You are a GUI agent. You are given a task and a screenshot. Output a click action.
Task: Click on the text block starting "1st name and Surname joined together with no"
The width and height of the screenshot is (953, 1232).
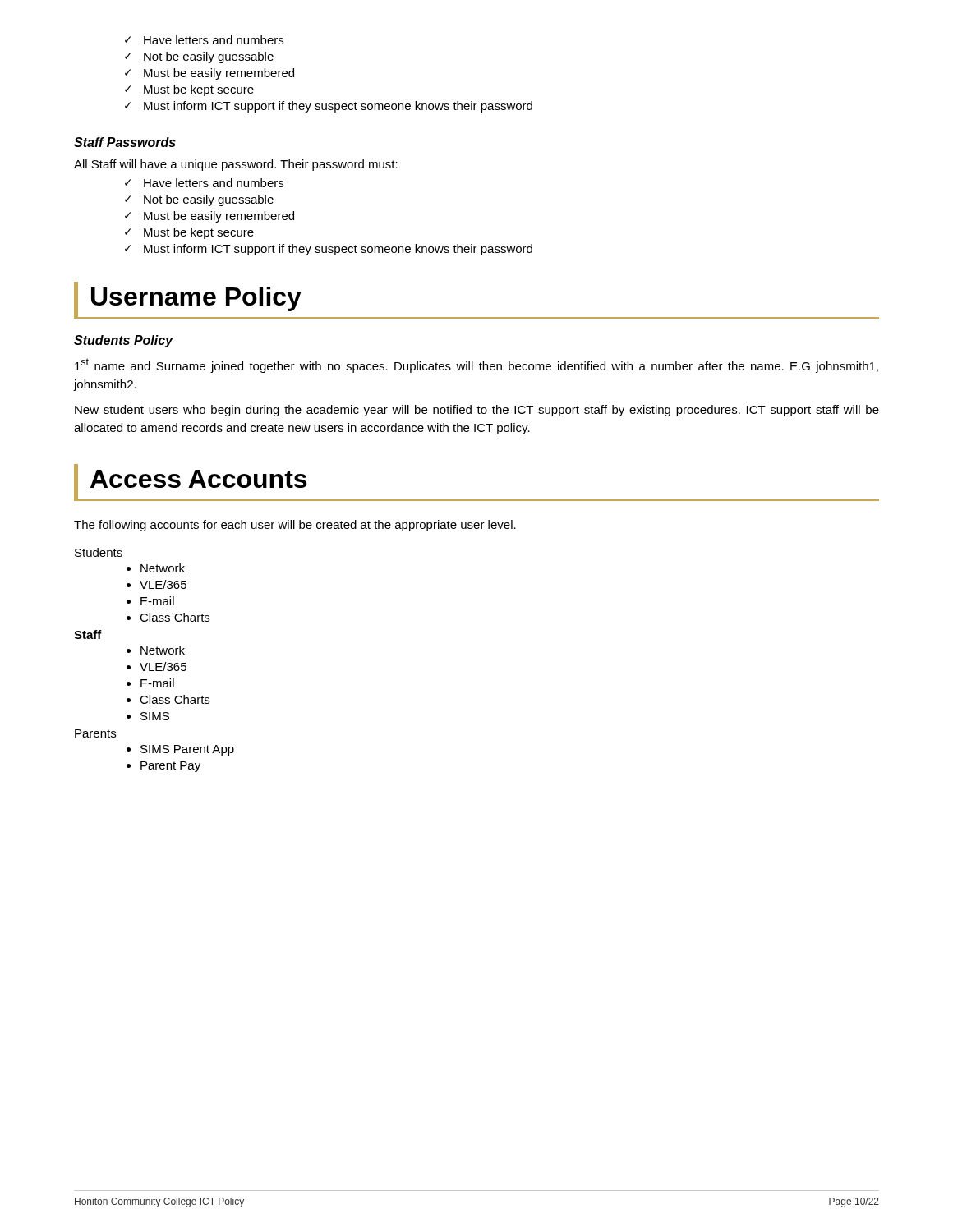[x=476, y=374]
